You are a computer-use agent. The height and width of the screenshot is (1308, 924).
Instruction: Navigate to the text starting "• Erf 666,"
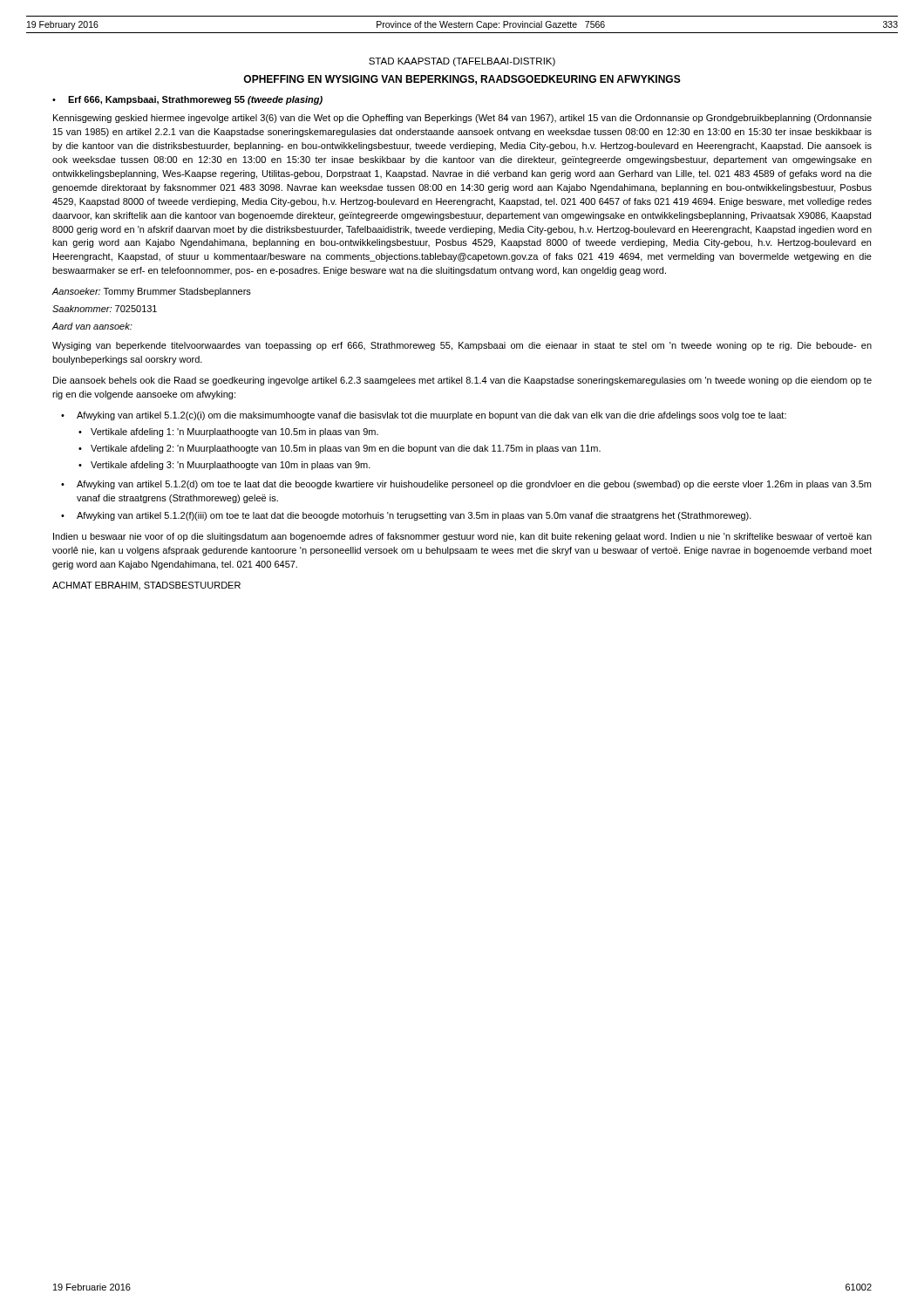point(188,99)
